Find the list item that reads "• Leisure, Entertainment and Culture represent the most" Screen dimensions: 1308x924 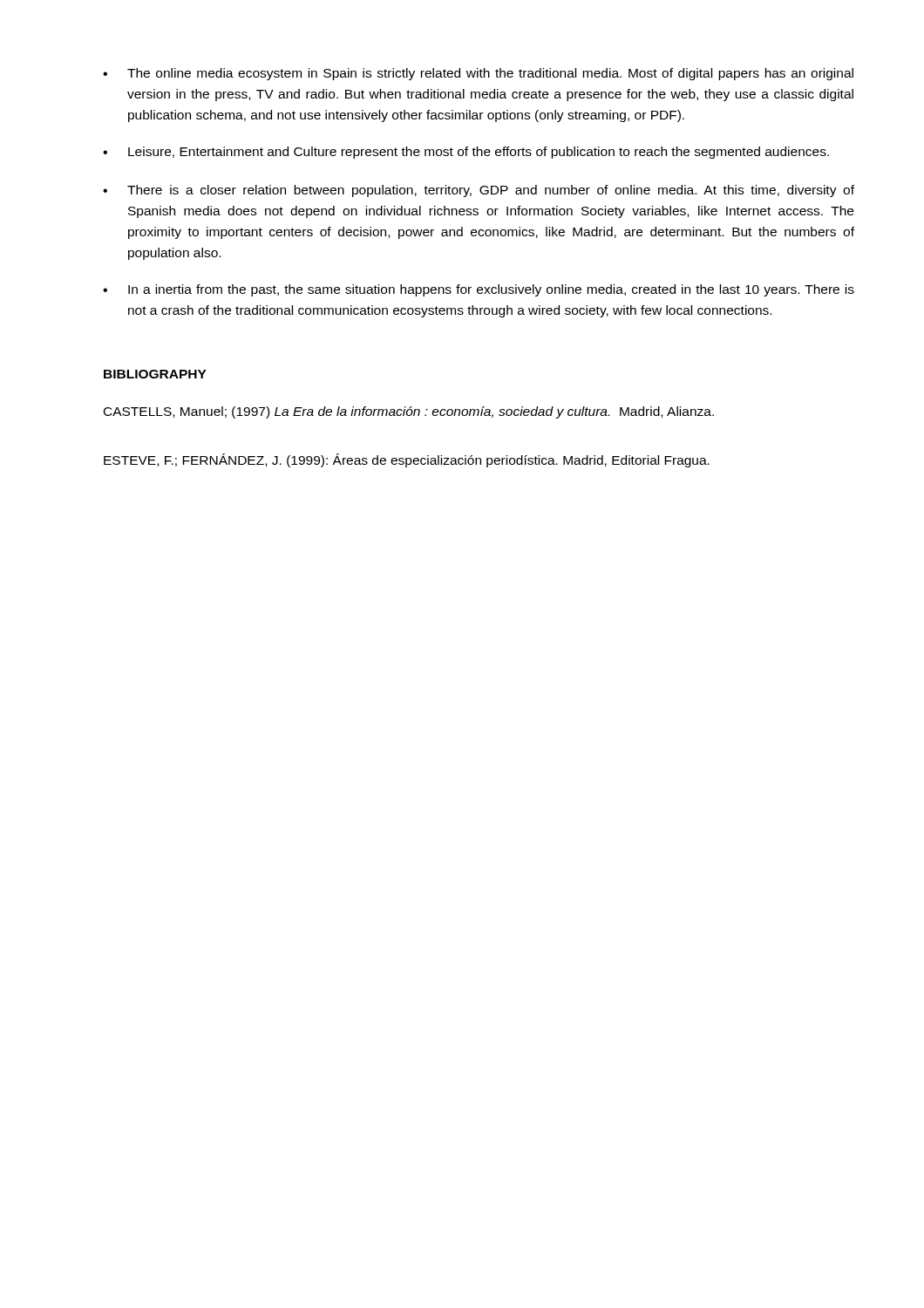tap(479, 153)
